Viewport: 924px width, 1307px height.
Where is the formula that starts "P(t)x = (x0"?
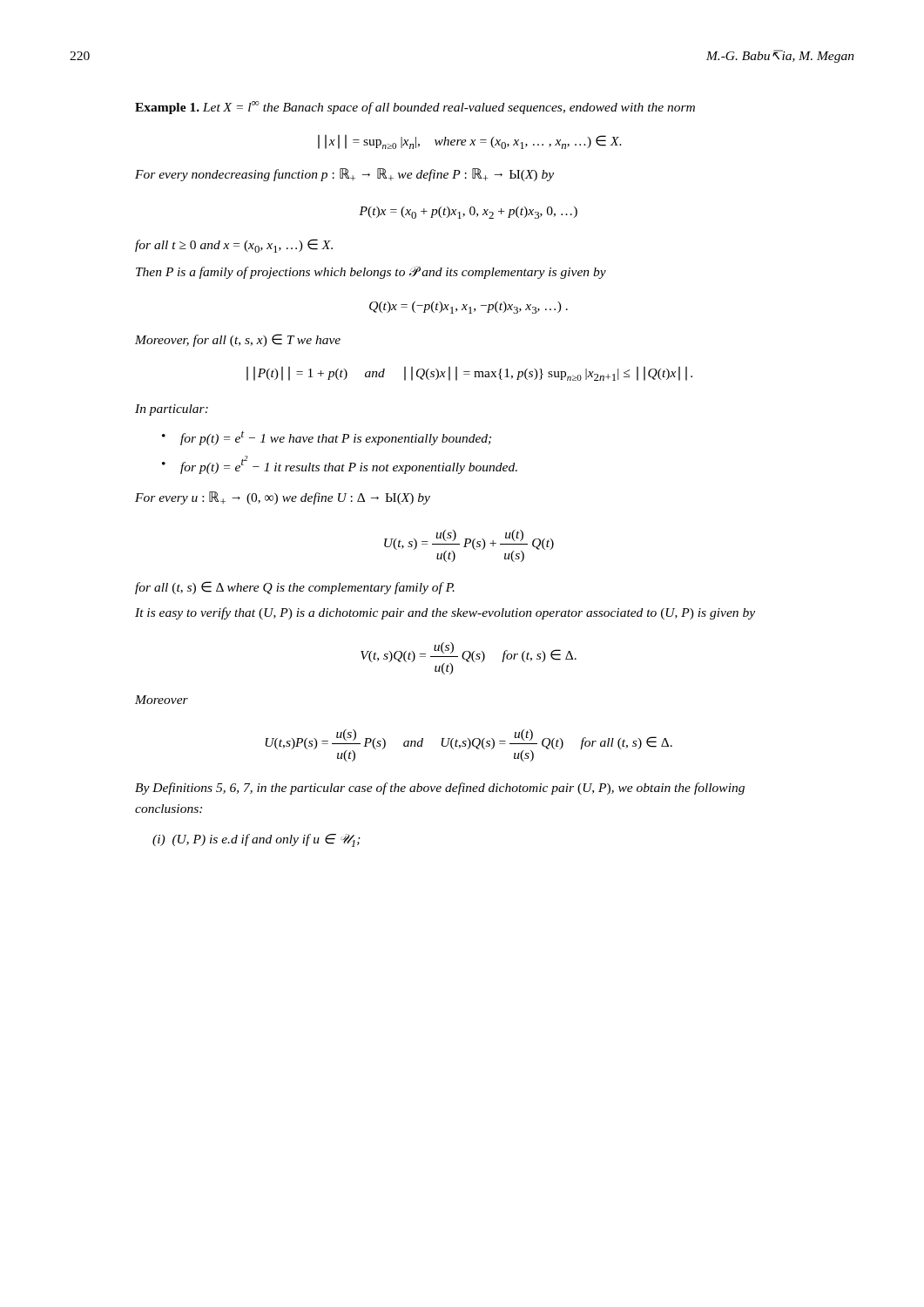tap(469, 212)
